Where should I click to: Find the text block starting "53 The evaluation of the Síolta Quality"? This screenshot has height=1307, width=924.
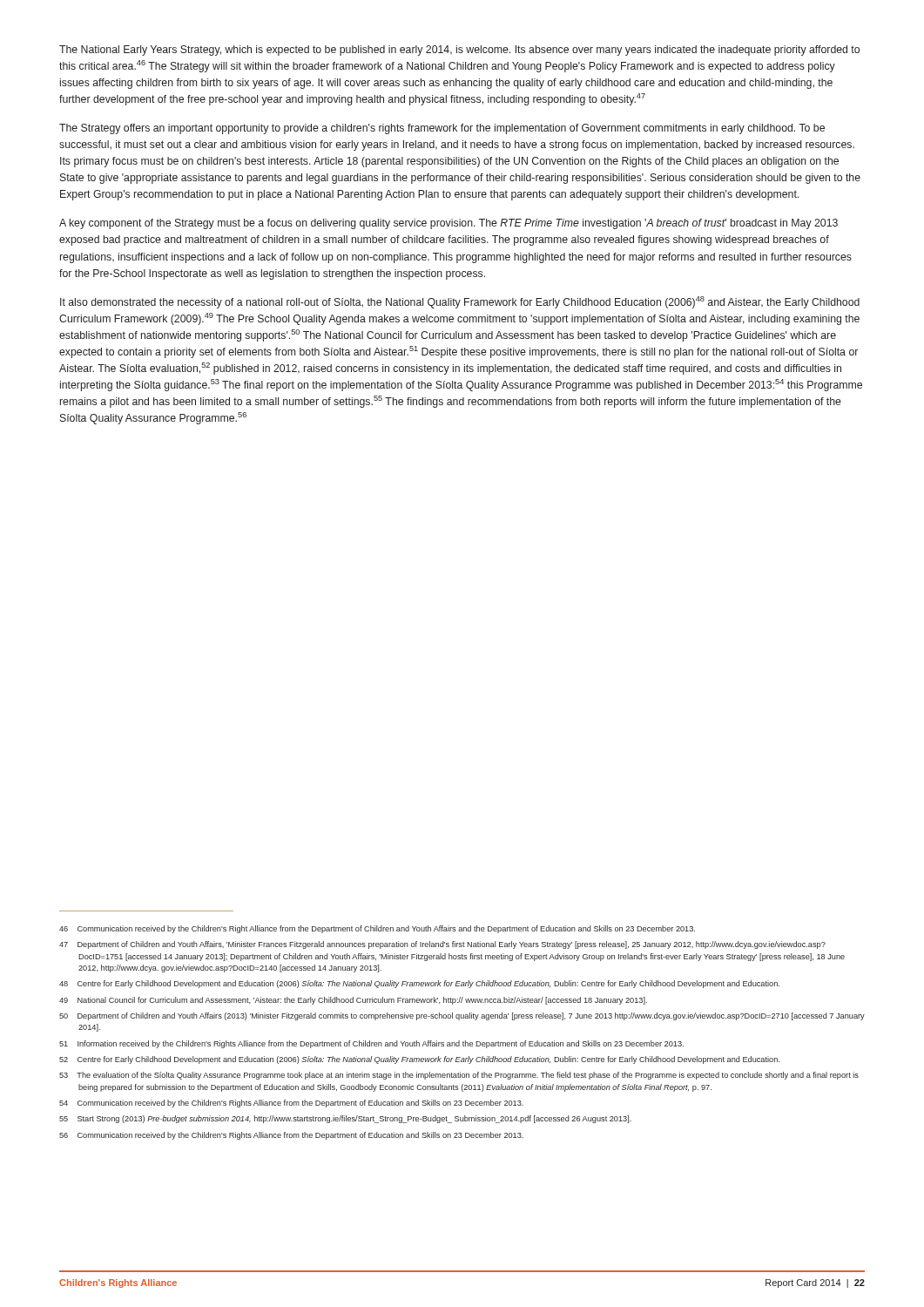tap(459, 1081)
